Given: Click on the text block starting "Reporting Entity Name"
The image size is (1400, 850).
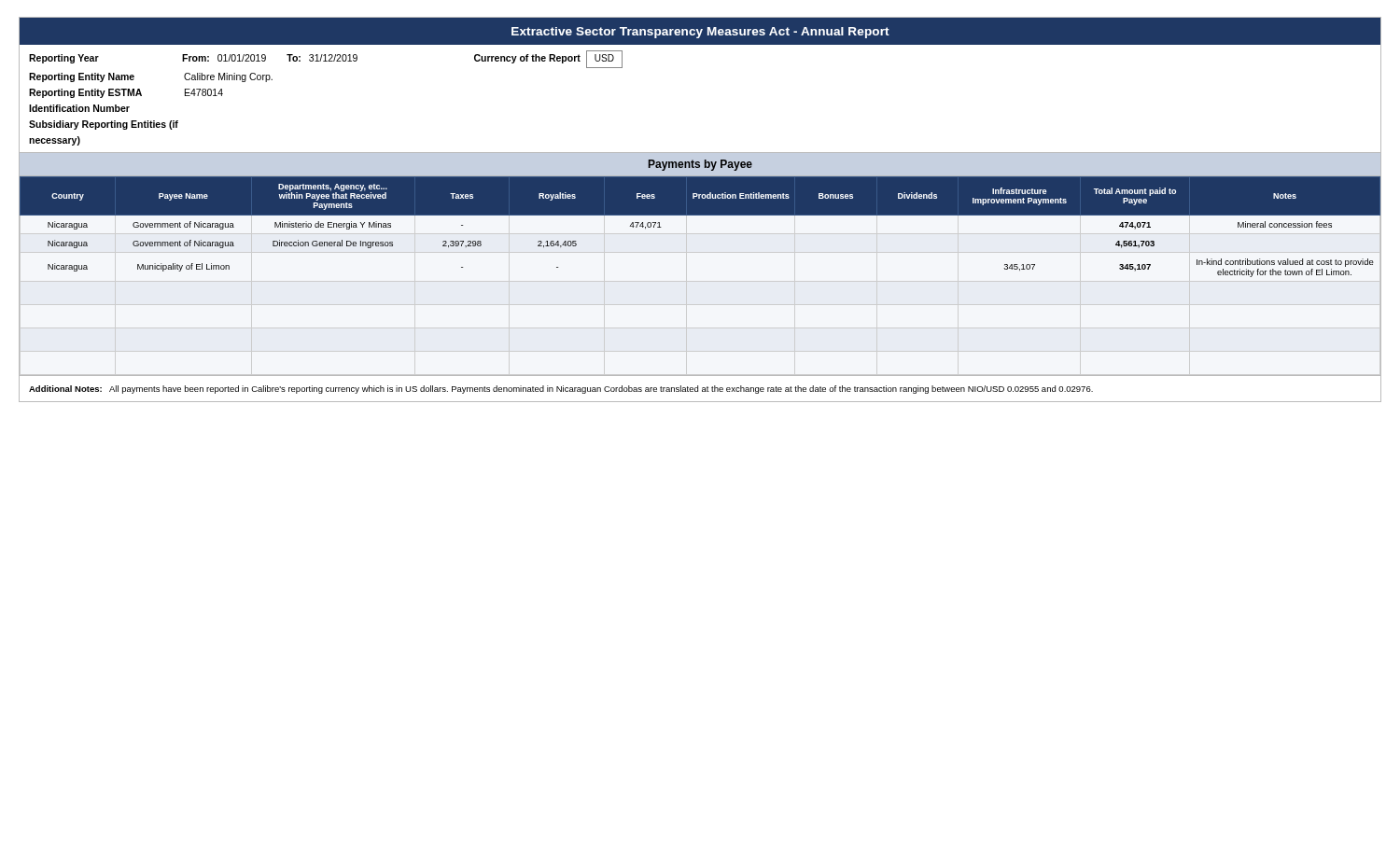Looking at the screenshot, I should pyautogui.click(x=81, y=77).
